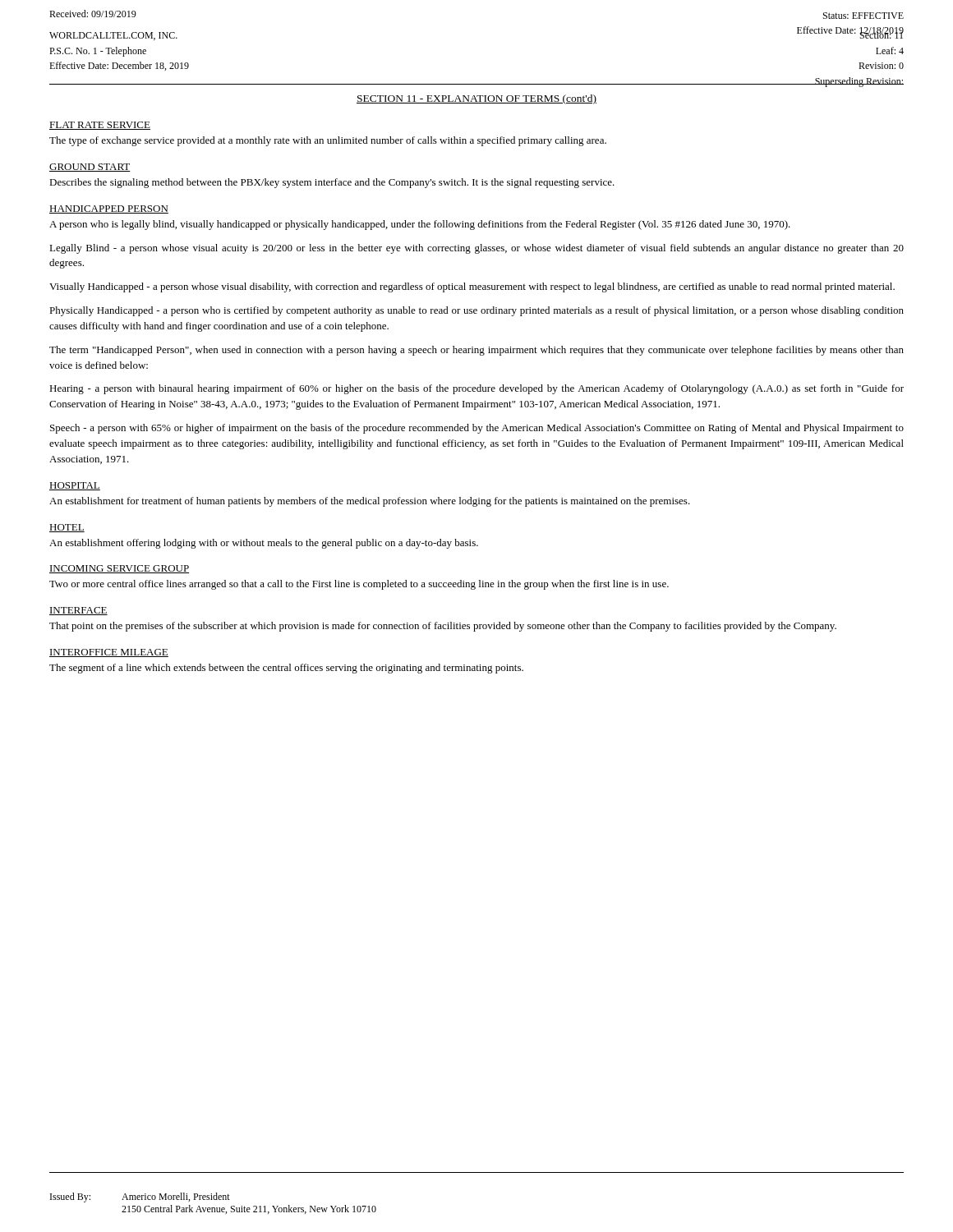Navigate to the block starting "The type of exchange service provided"
953x1232 pixels.
[328, 140]
